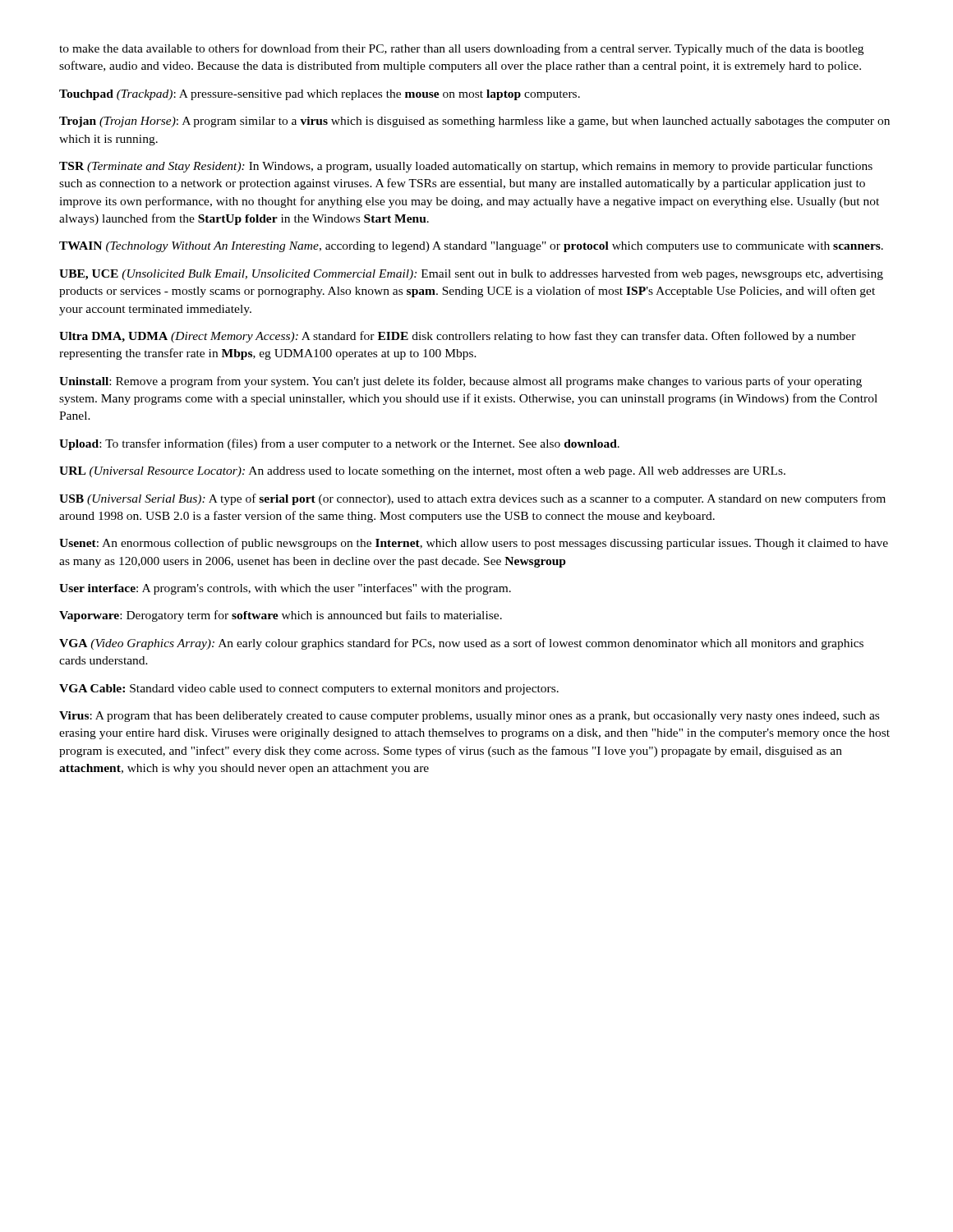The image size is (953, 1232).
Task: Locate the region starting "Trojan (Trojan Horse): A program similar to a"
Action: pos(475,129)
